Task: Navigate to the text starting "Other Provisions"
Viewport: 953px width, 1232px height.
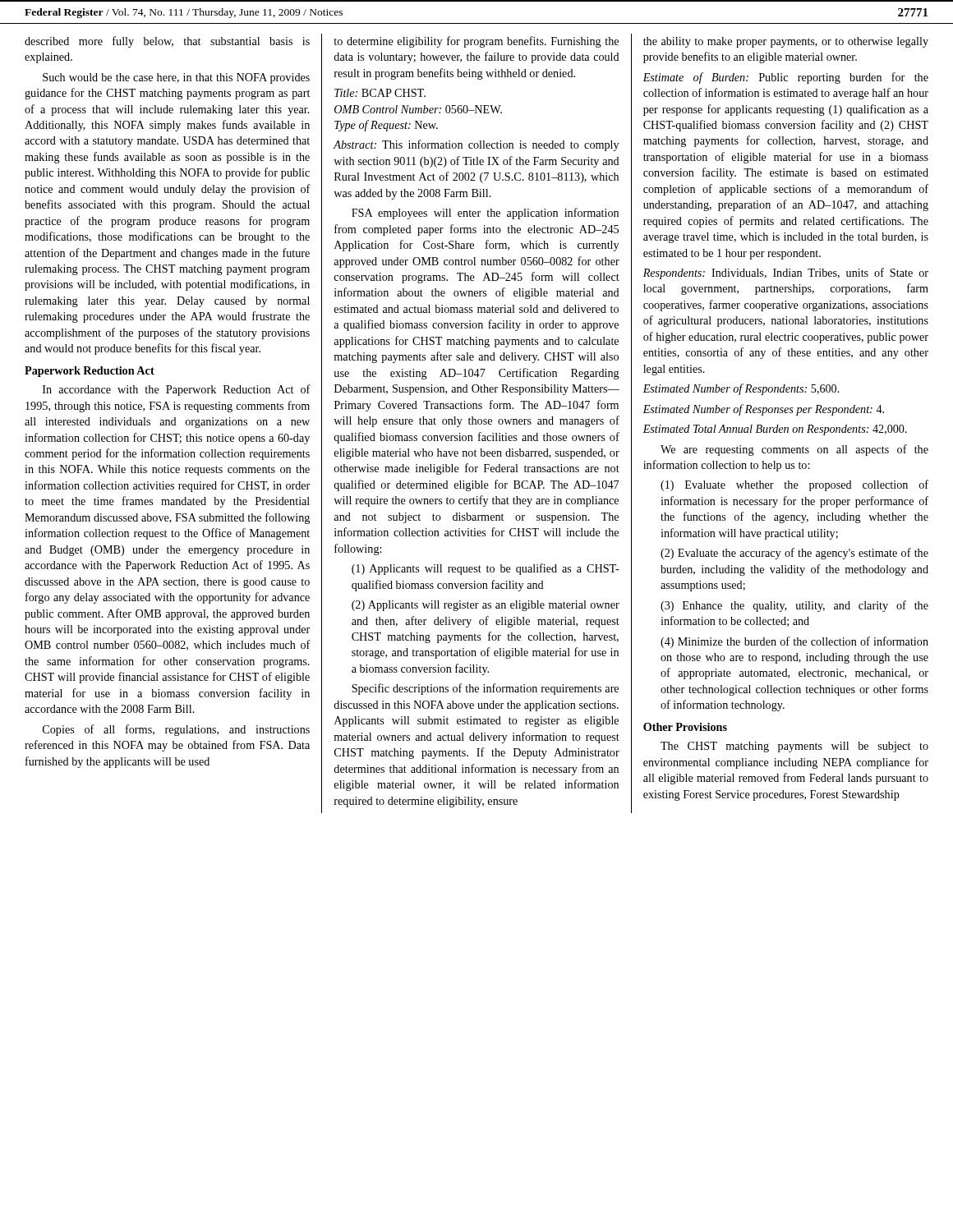Action: 685,727
